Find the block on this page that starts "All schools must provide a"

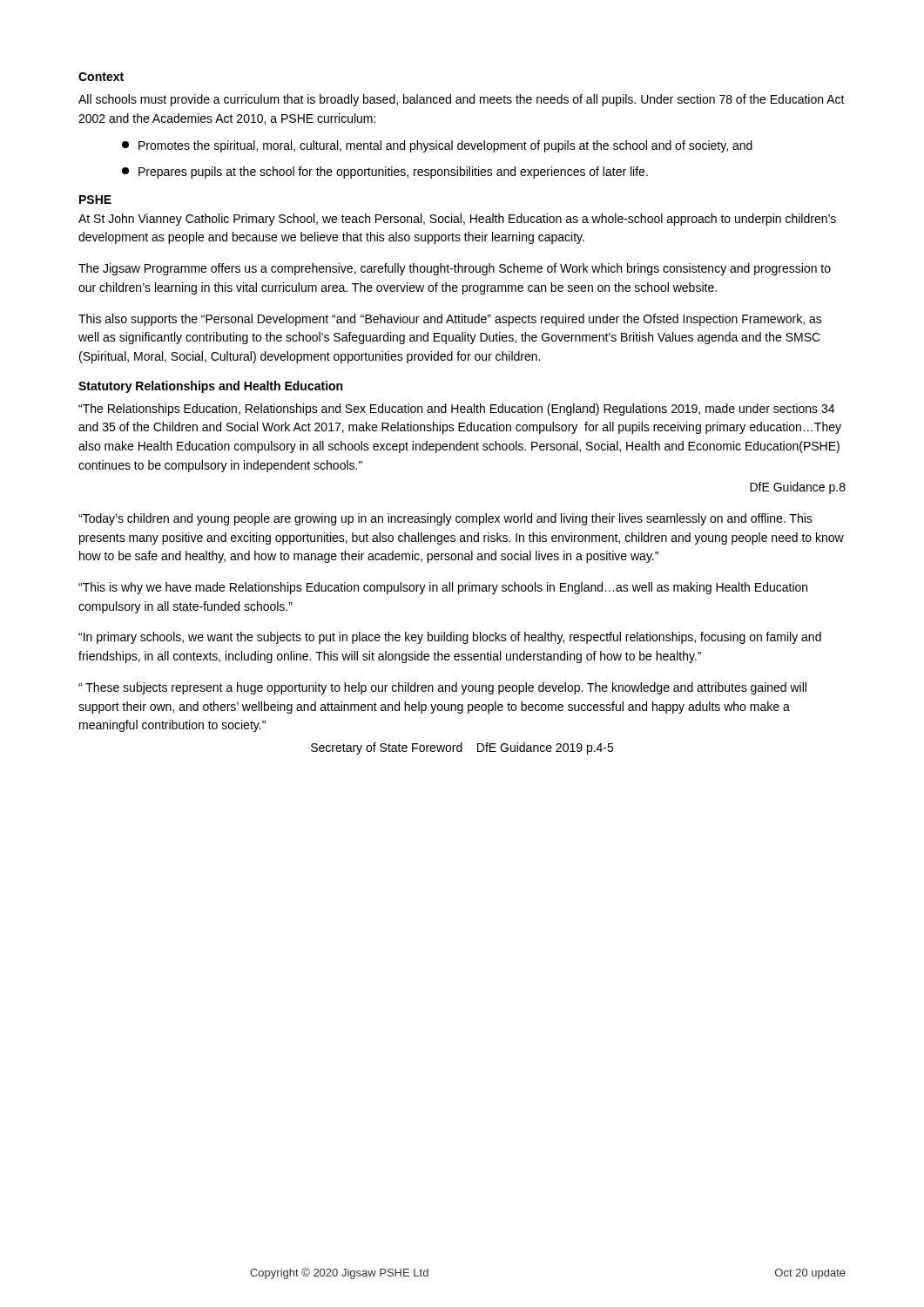461,109
